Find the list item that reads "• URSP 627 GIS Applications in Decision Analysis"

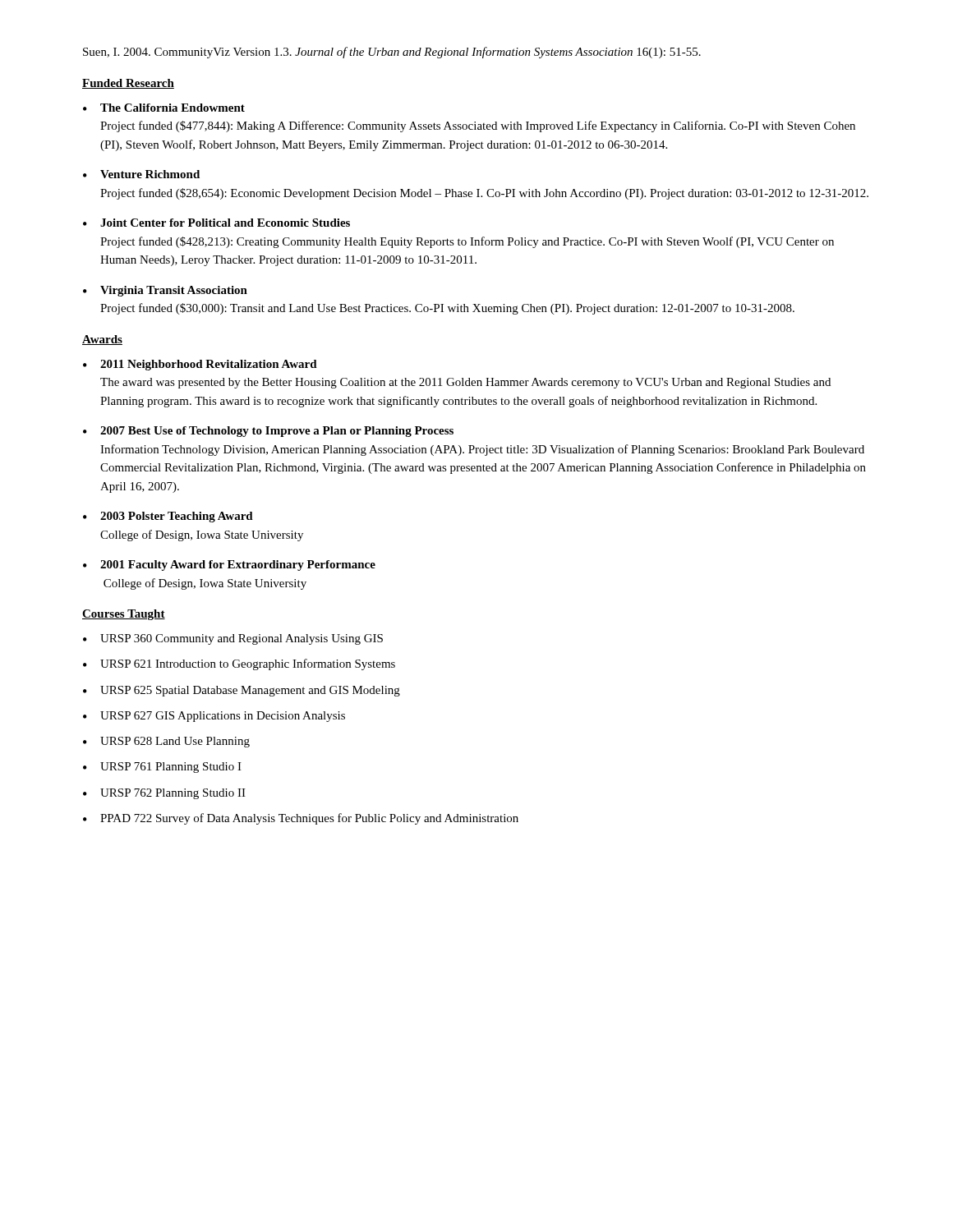[214, 717]
